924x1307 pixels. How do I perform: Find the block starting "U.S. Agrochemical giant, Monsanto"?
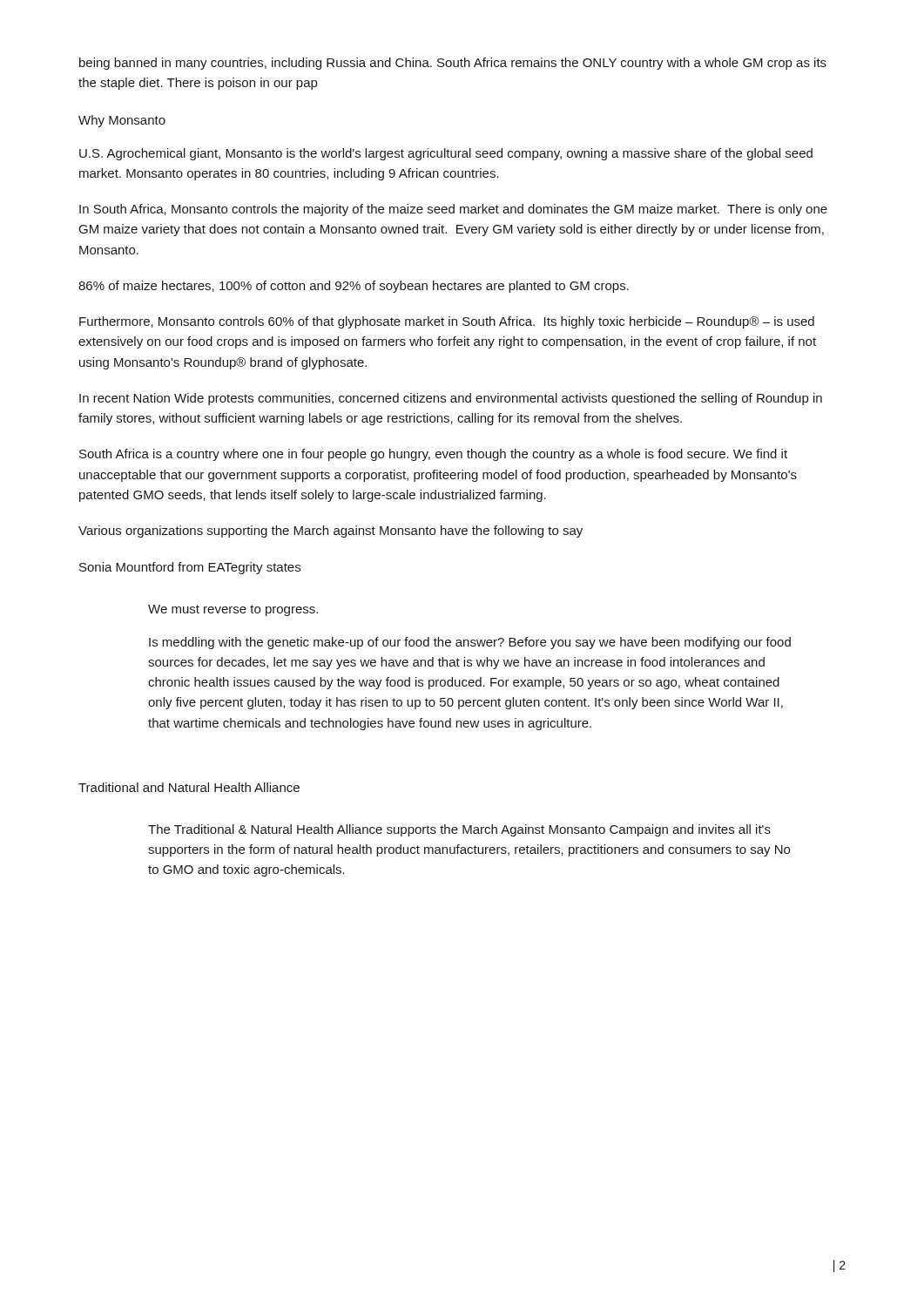446,163
